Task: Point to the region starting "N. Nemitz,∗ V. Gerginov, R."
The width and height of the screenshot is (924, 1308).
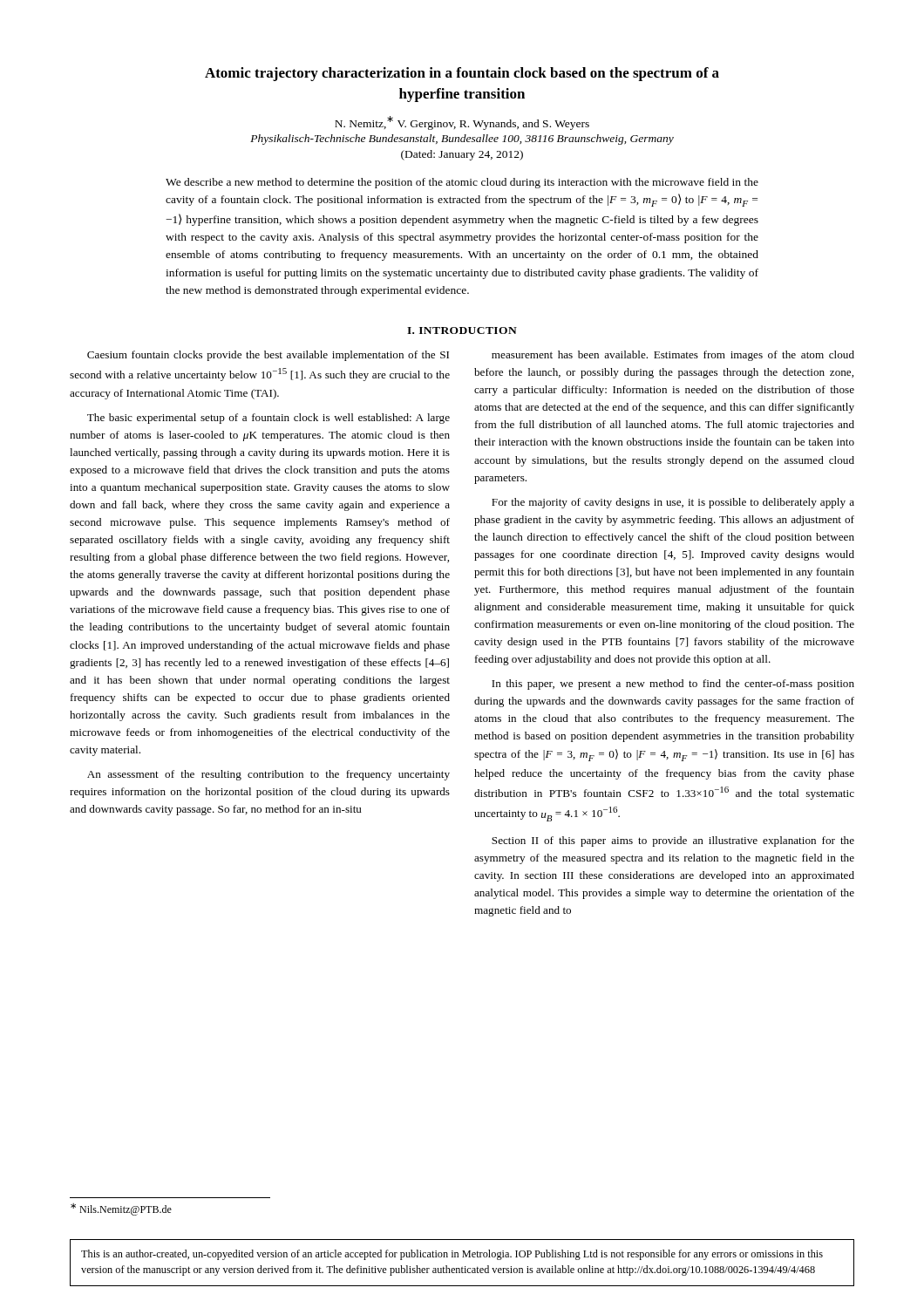Action: pyautogui.click(x=462, y=121)
